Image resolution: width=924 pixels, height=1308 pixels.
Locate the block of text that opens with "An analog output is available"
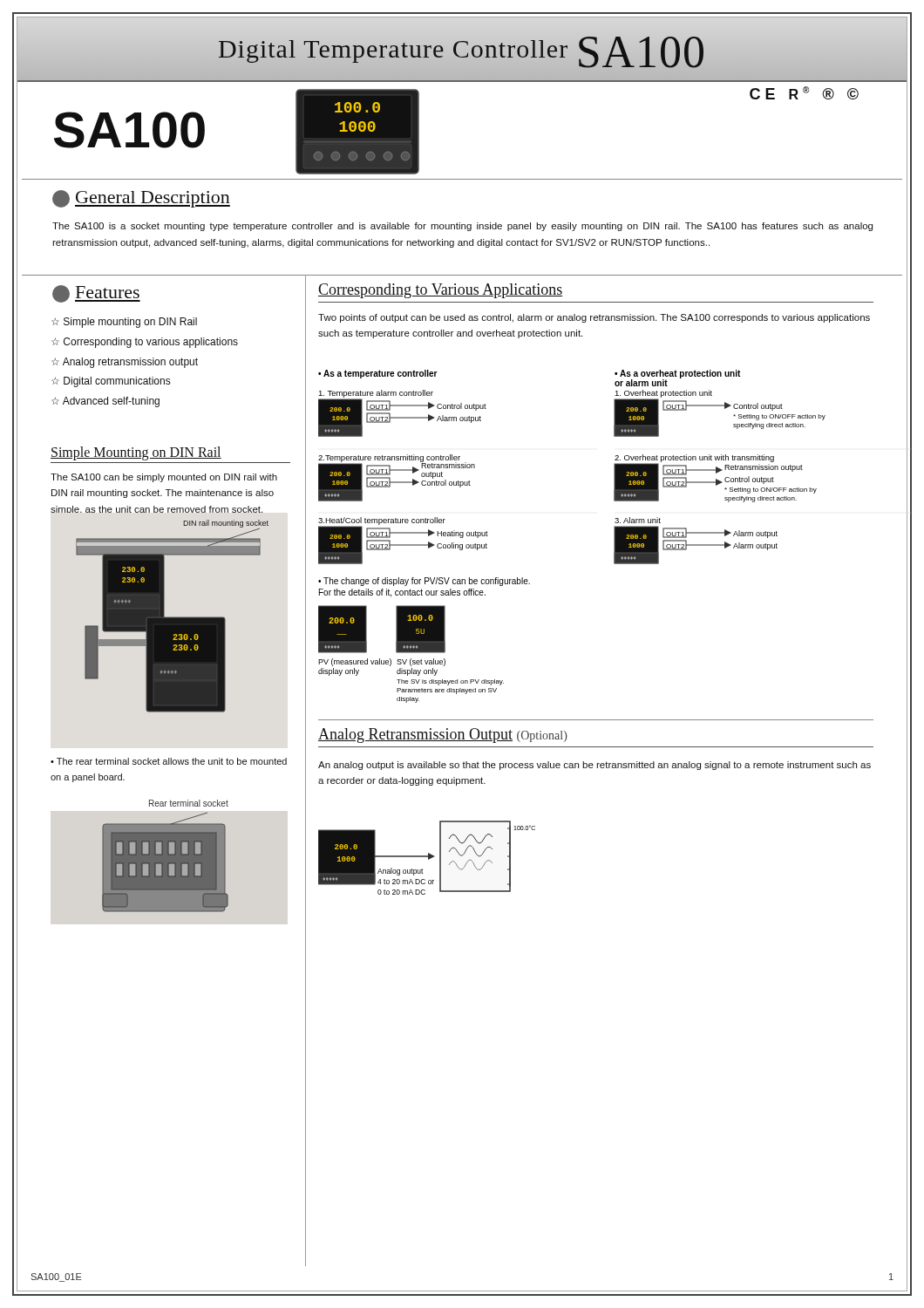(x=595, y=773)
